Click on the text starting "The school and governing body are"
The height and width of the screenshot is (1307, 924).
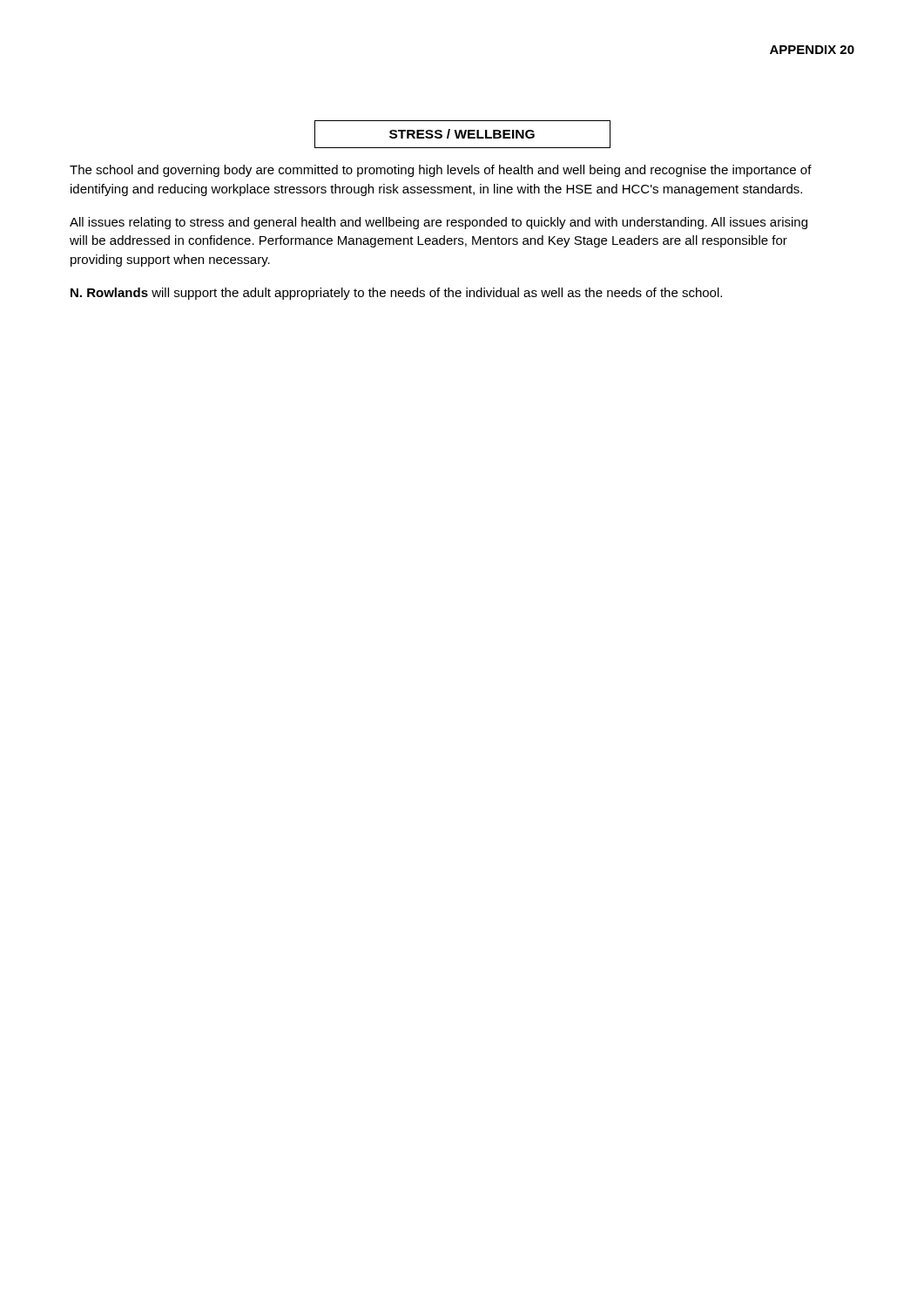click(440, 179)
